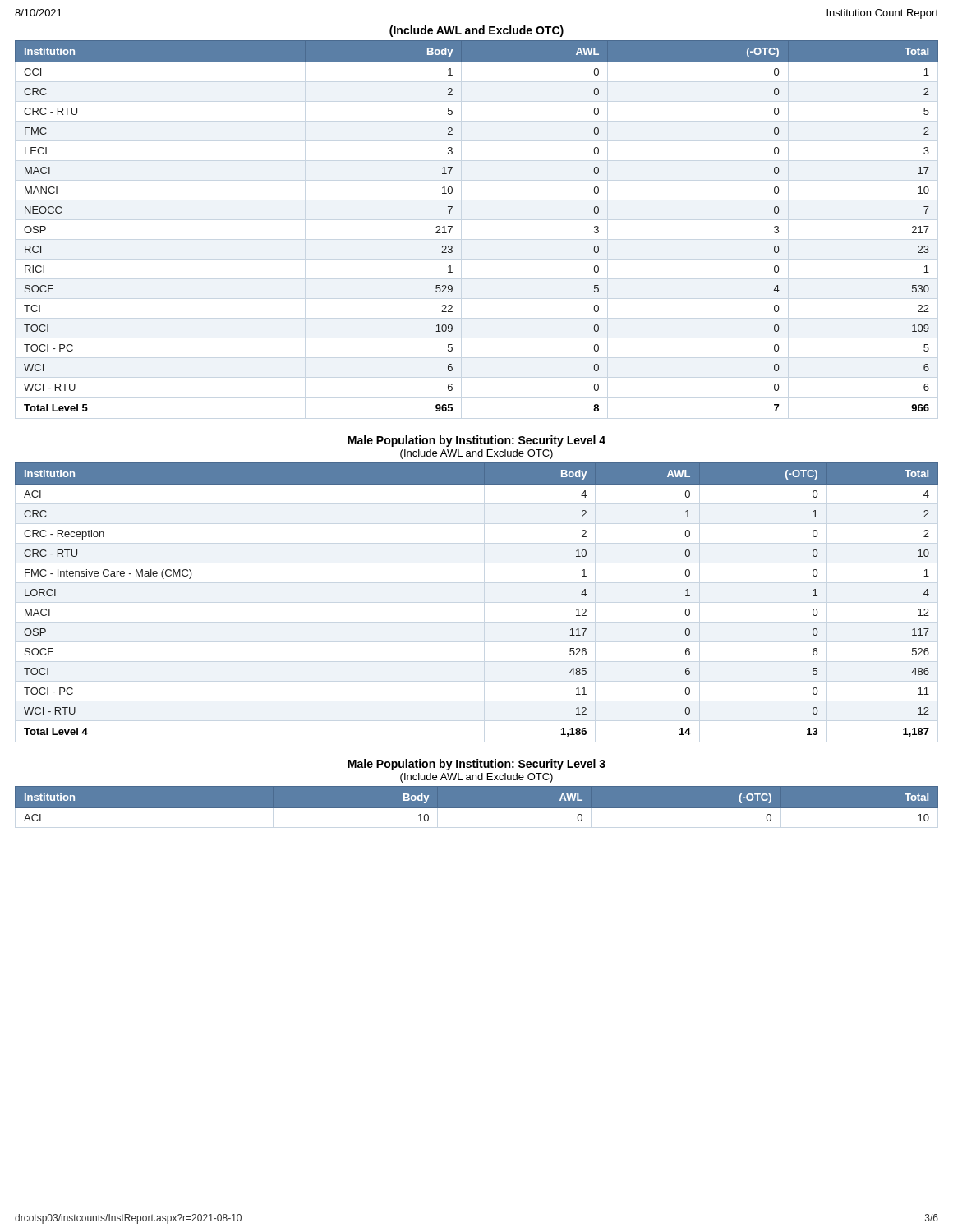Point to the region starting "(Include AWL and"
Image resolution: width=953 pixels, height=1232 pixels.
click(x=476, y=30)
